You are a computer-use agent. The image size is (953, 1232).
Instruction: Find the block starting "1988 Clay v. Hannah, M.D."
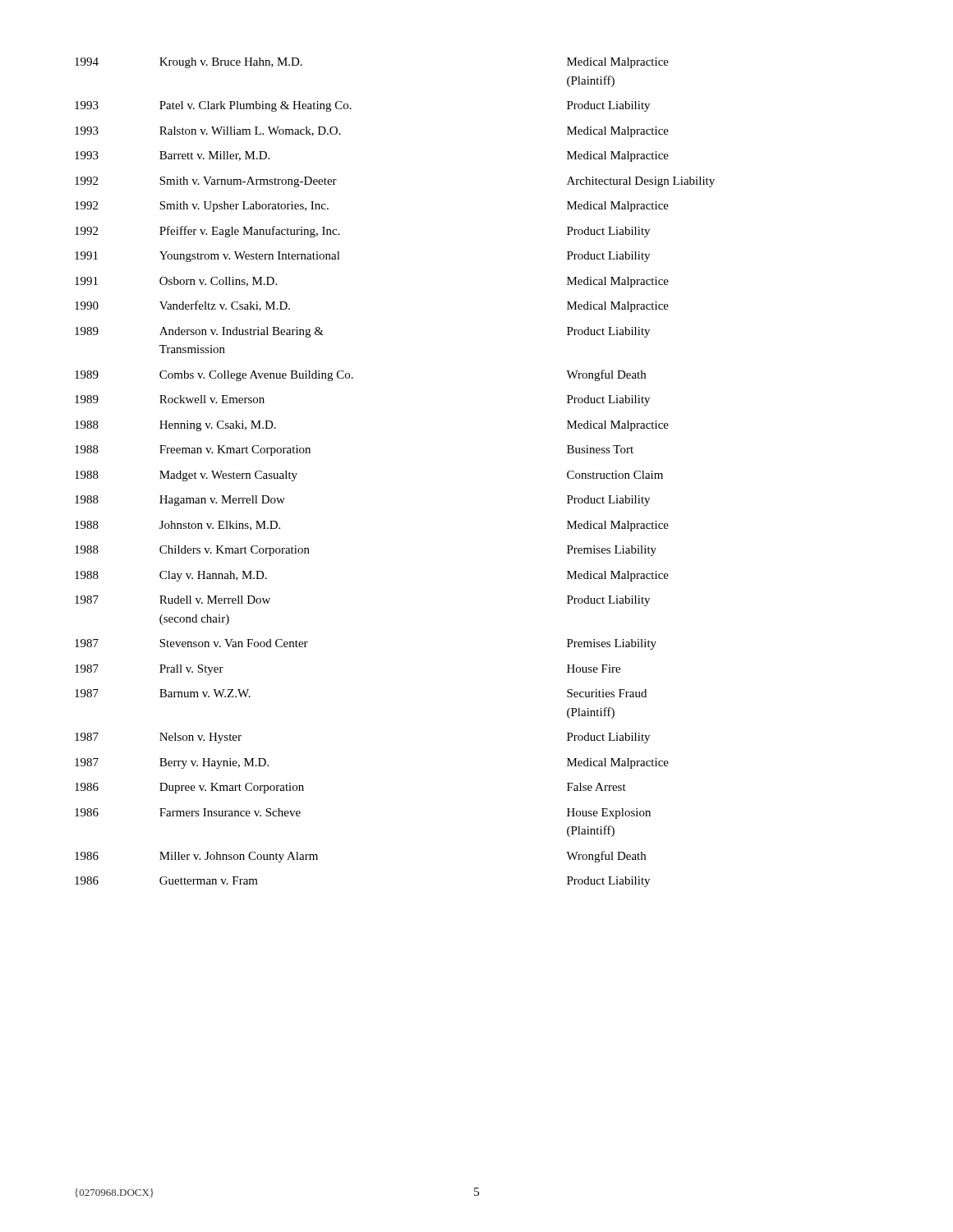tap(86, 576)
